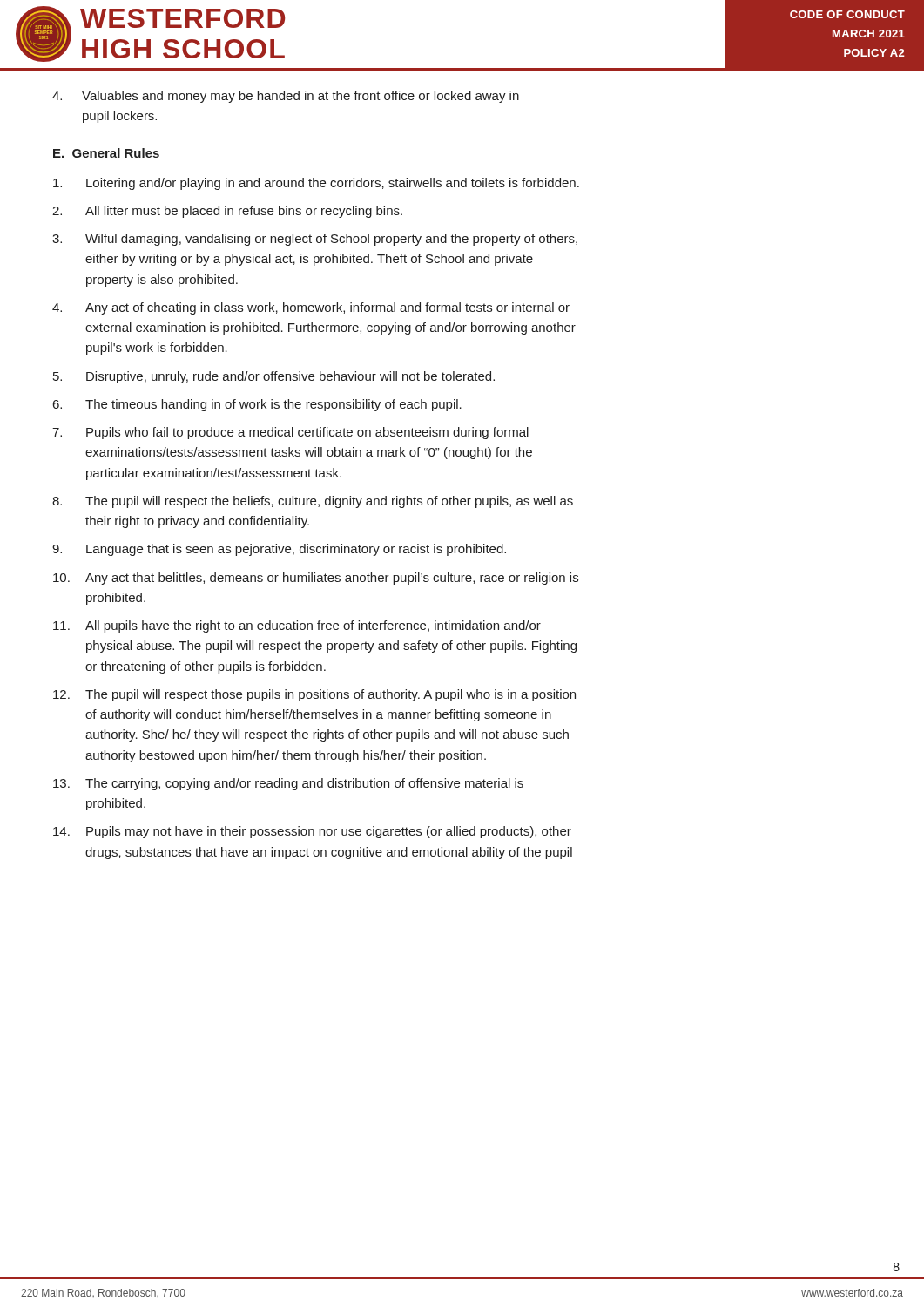Click the passage that begins "9. Language that is"
Image resolution: width=924 pixels, height=1307 pixels.
point(280,549)
